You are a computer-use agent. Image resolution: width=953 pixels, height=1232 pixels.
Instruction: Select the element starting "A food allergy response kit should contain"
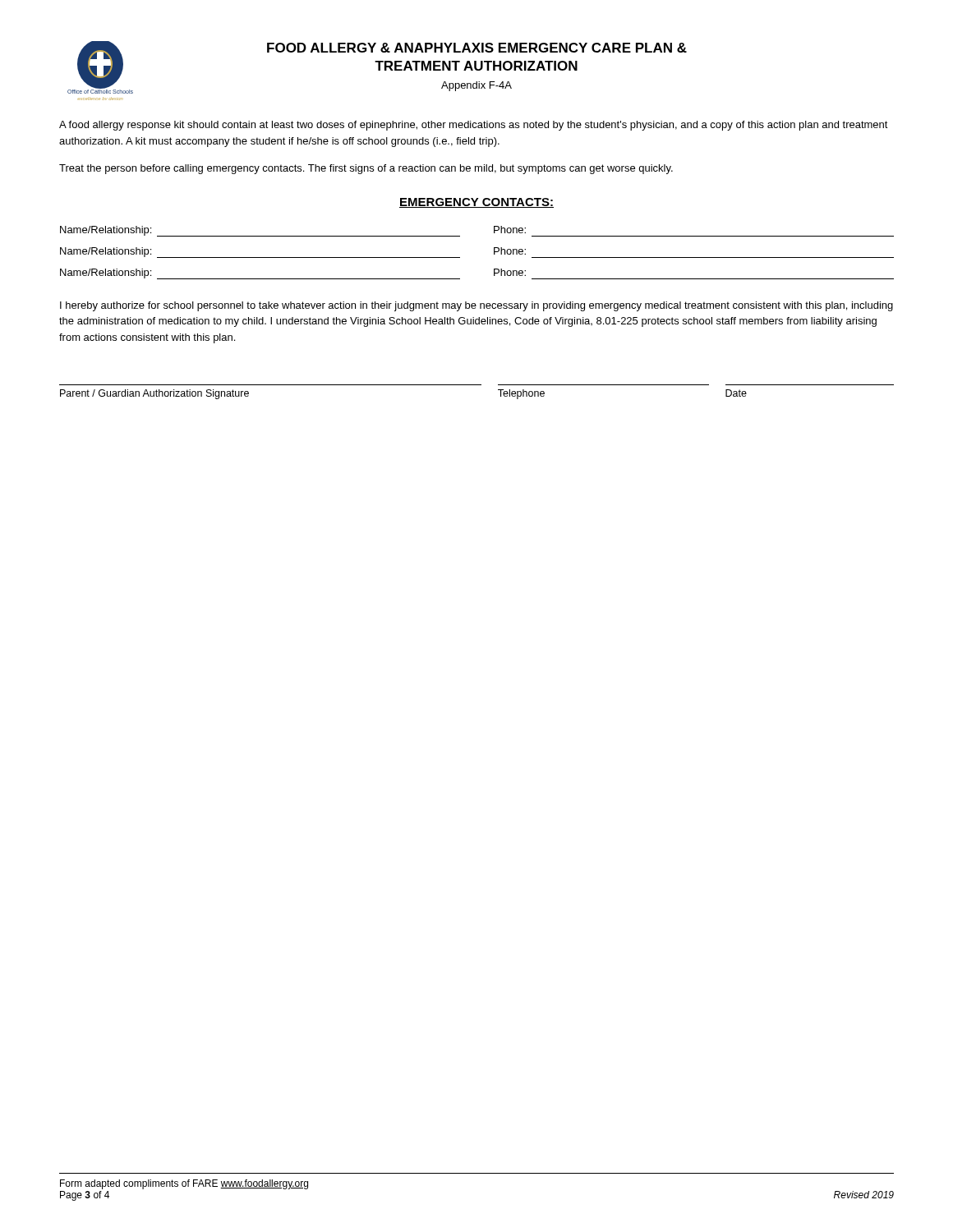473,132
